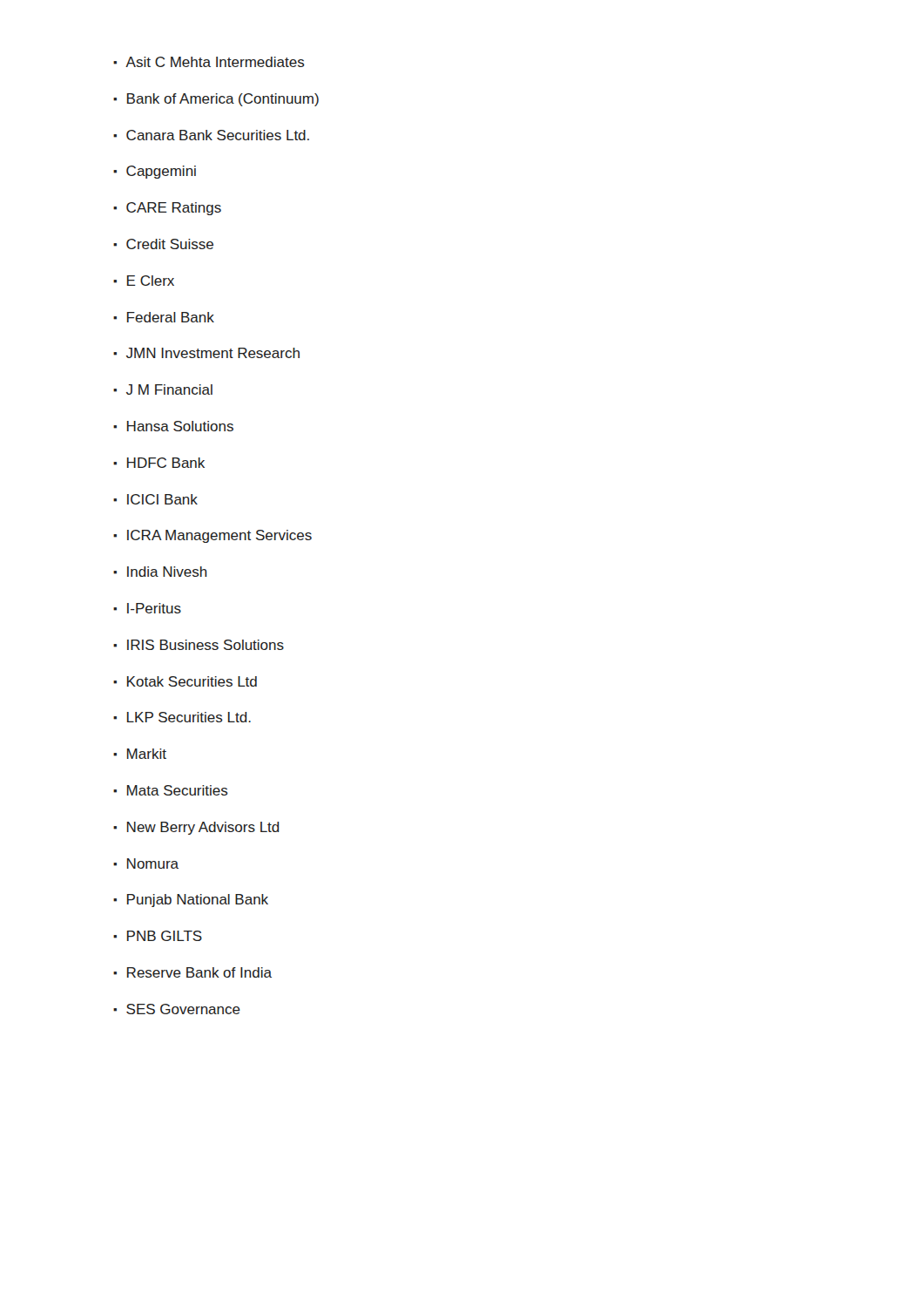The image size is (924, 1307).
Task: Where does it say "▪HDFC Bank"?
Action: point(159,463)
